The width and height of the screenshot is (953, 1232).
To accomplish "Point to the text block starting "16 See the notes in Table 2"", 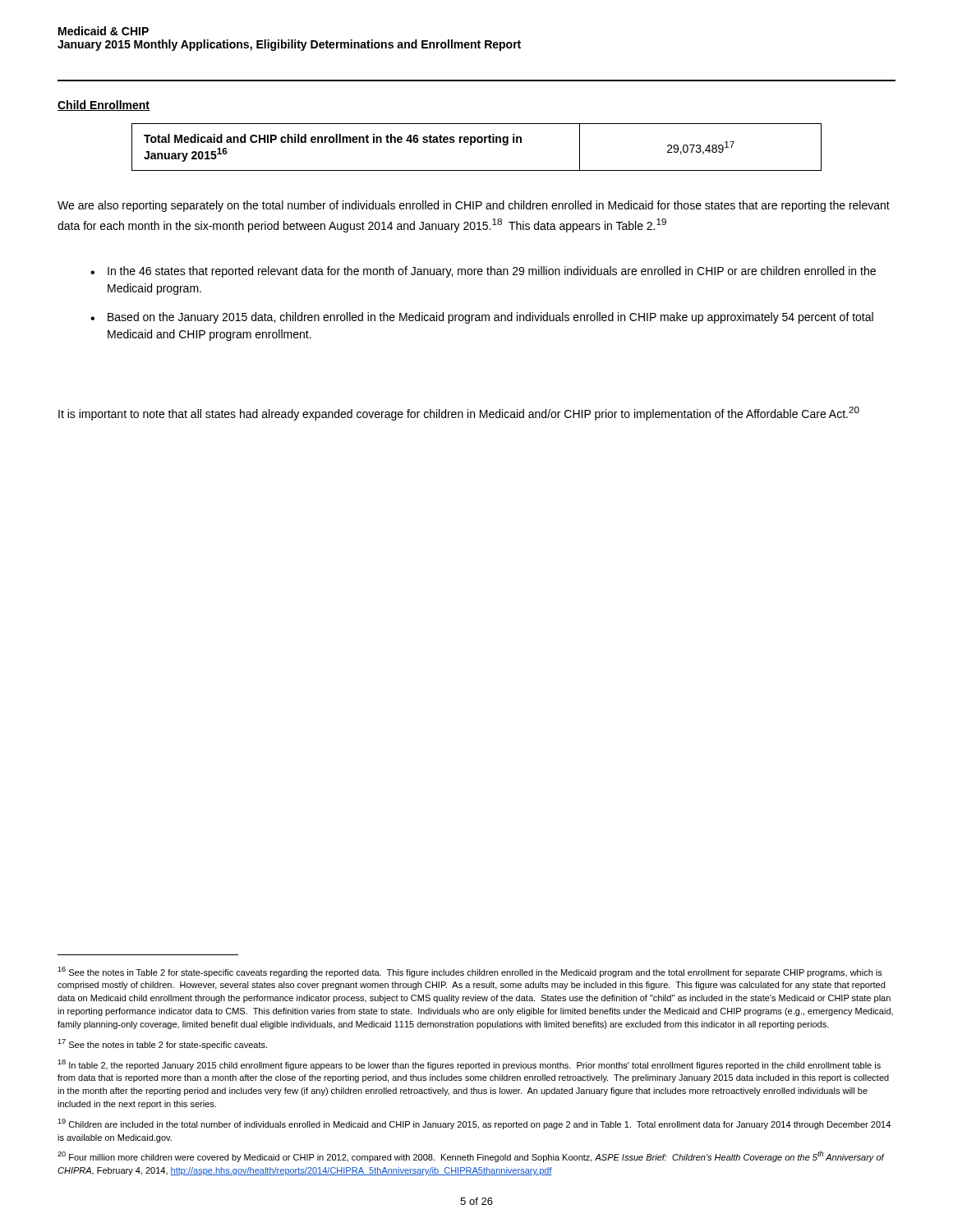I will pyautogui.click(x=475, y=997).
